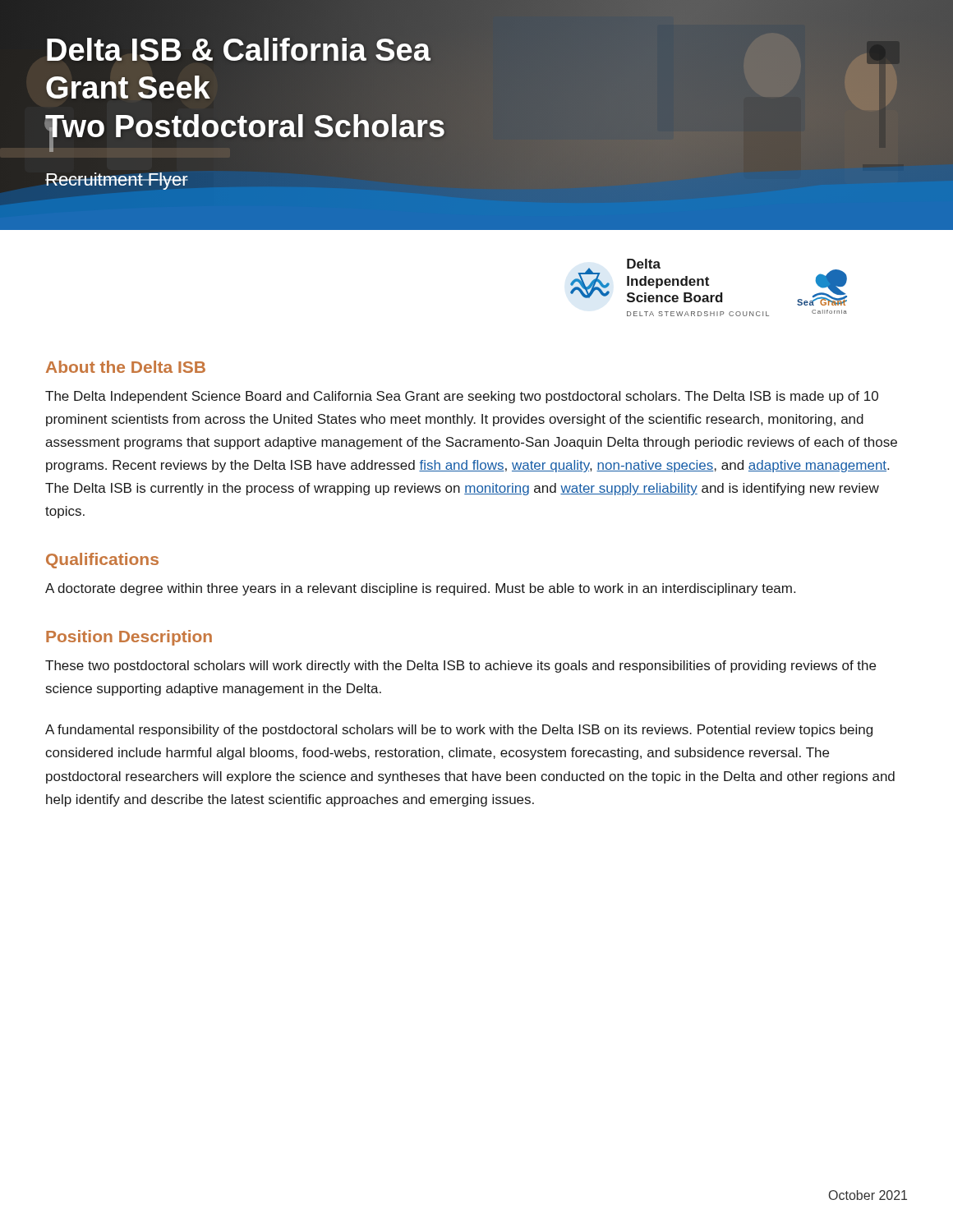The width and height of the screenshot is (953, 1232).
Task: Locate the block of text that opens with "A doctorate degree within three years"
Action: 421,589
